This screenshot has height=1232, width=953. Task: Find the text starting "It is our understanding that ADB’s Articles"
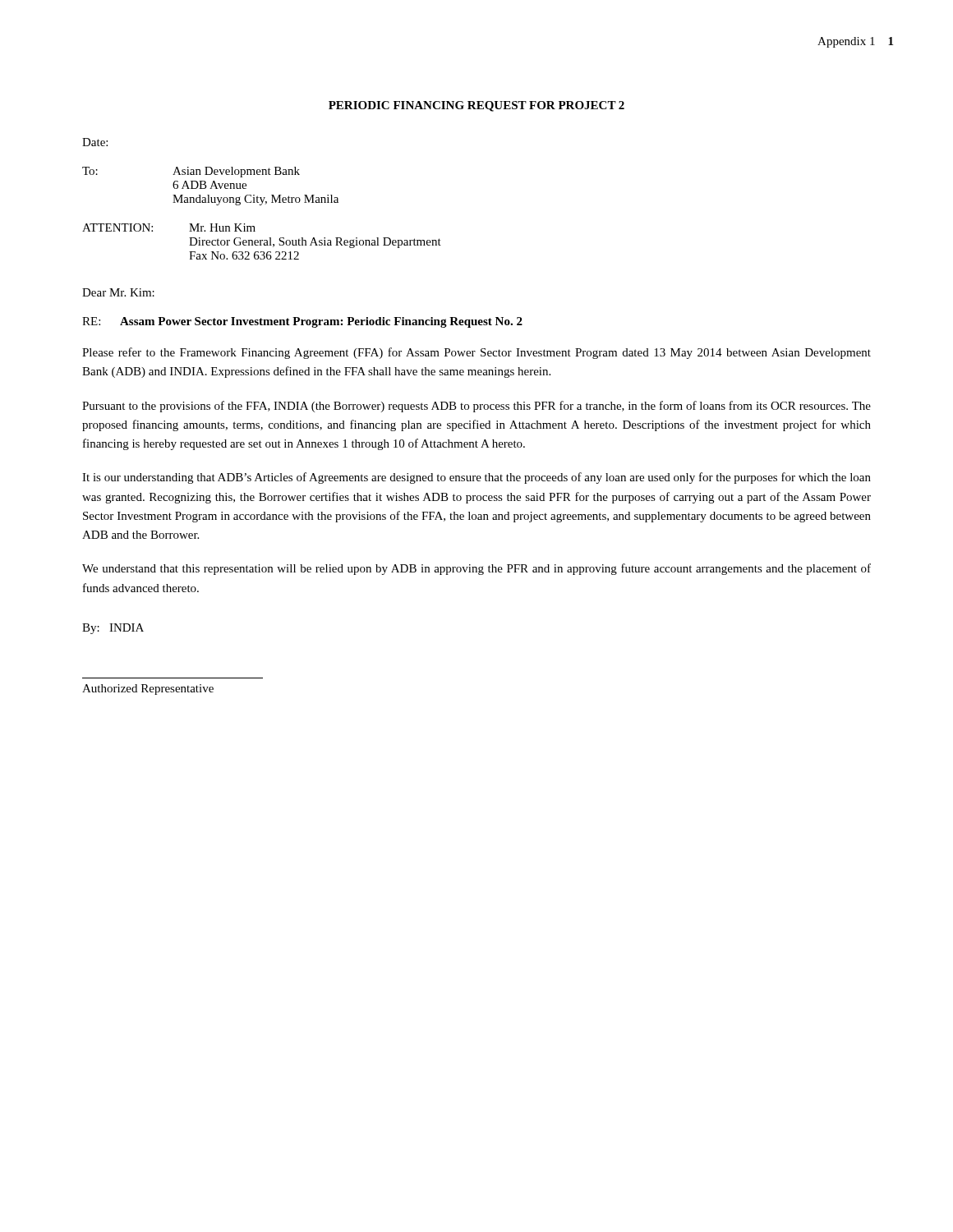coord(476,506)
